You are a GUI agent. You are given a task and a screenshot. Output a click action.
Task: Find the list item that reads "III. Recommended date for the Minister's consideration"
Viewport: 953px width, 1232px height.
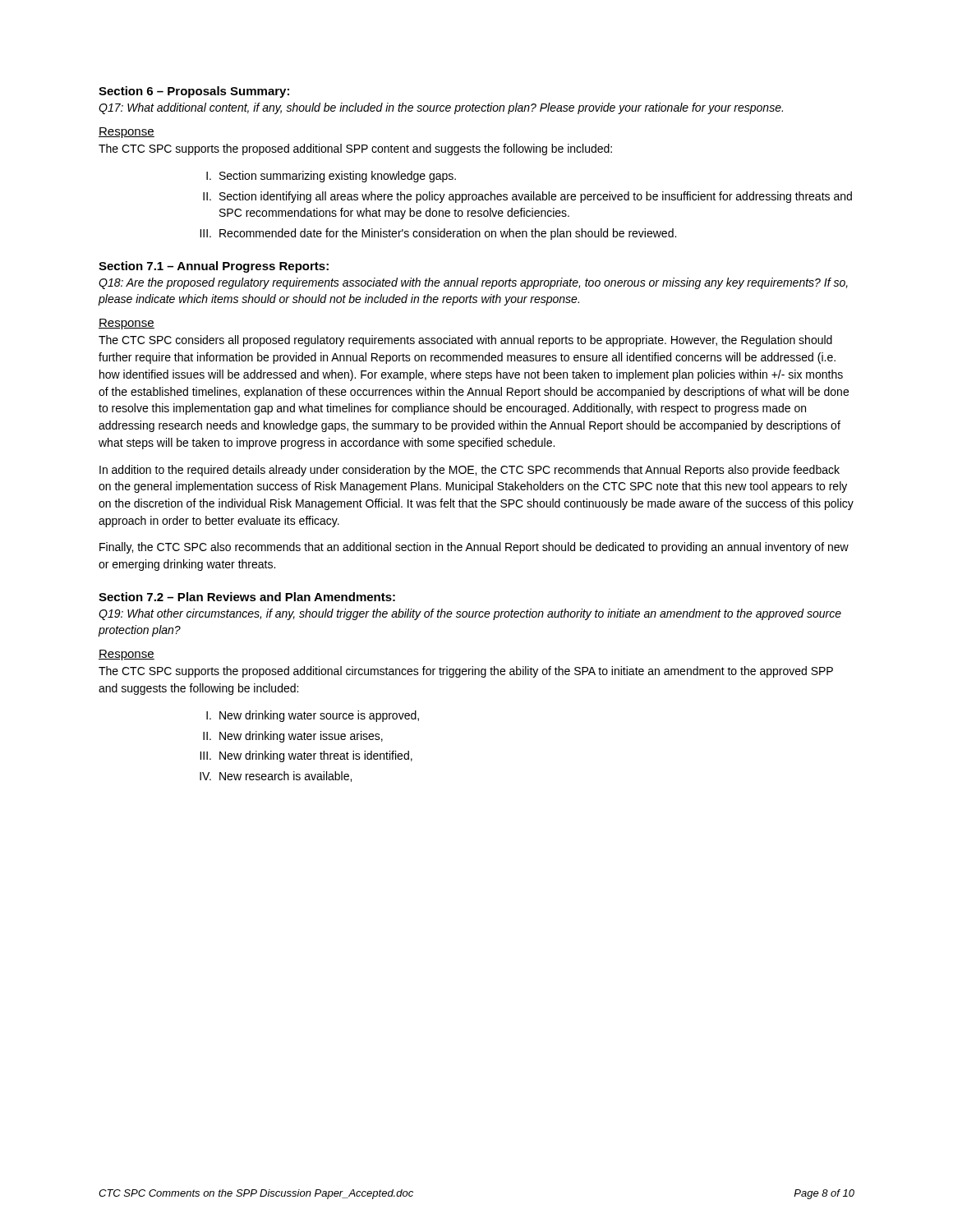[x=518, y=234]
